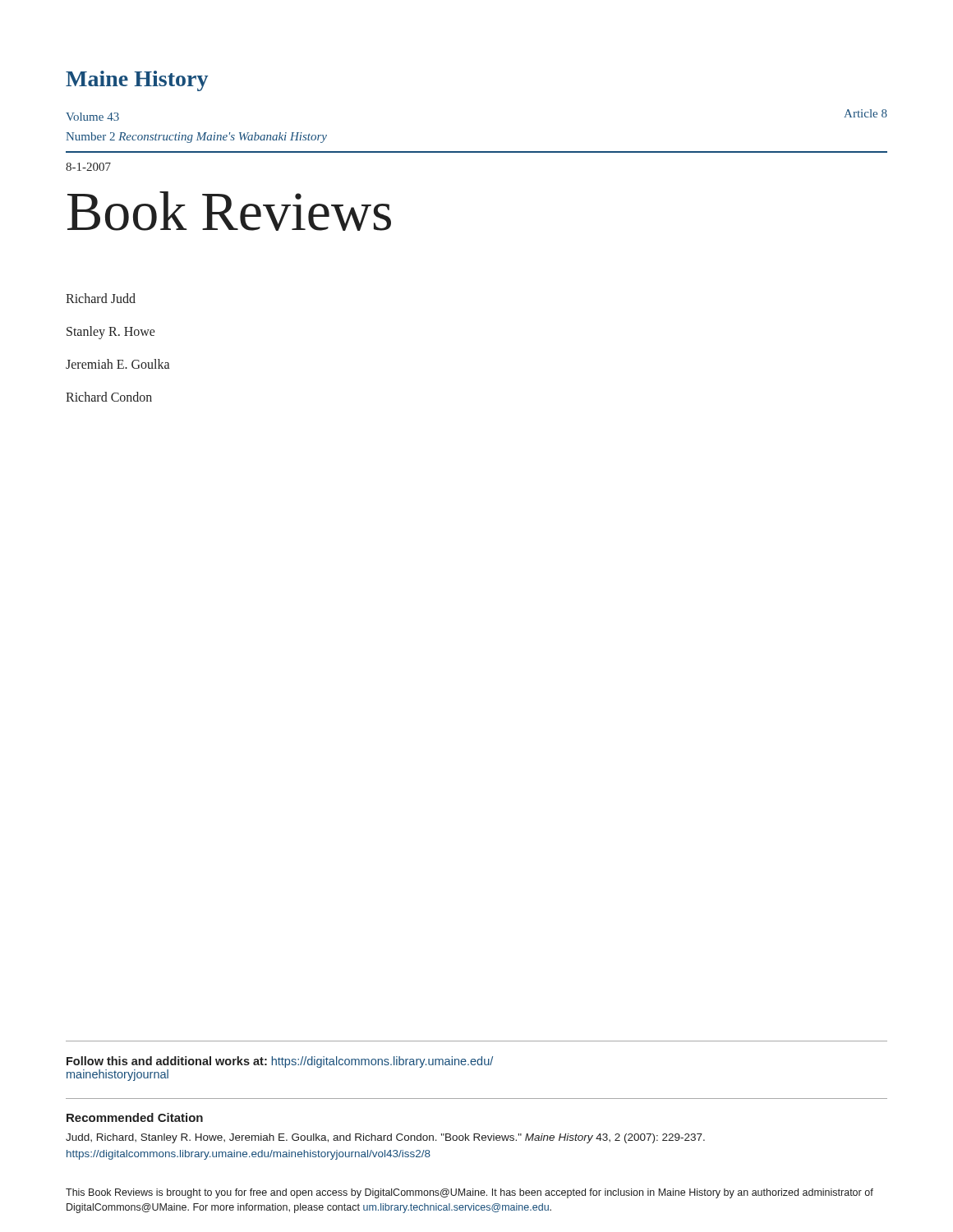Click on the title that says "Maine History"
953x1232 pixels.
point(137,79)
